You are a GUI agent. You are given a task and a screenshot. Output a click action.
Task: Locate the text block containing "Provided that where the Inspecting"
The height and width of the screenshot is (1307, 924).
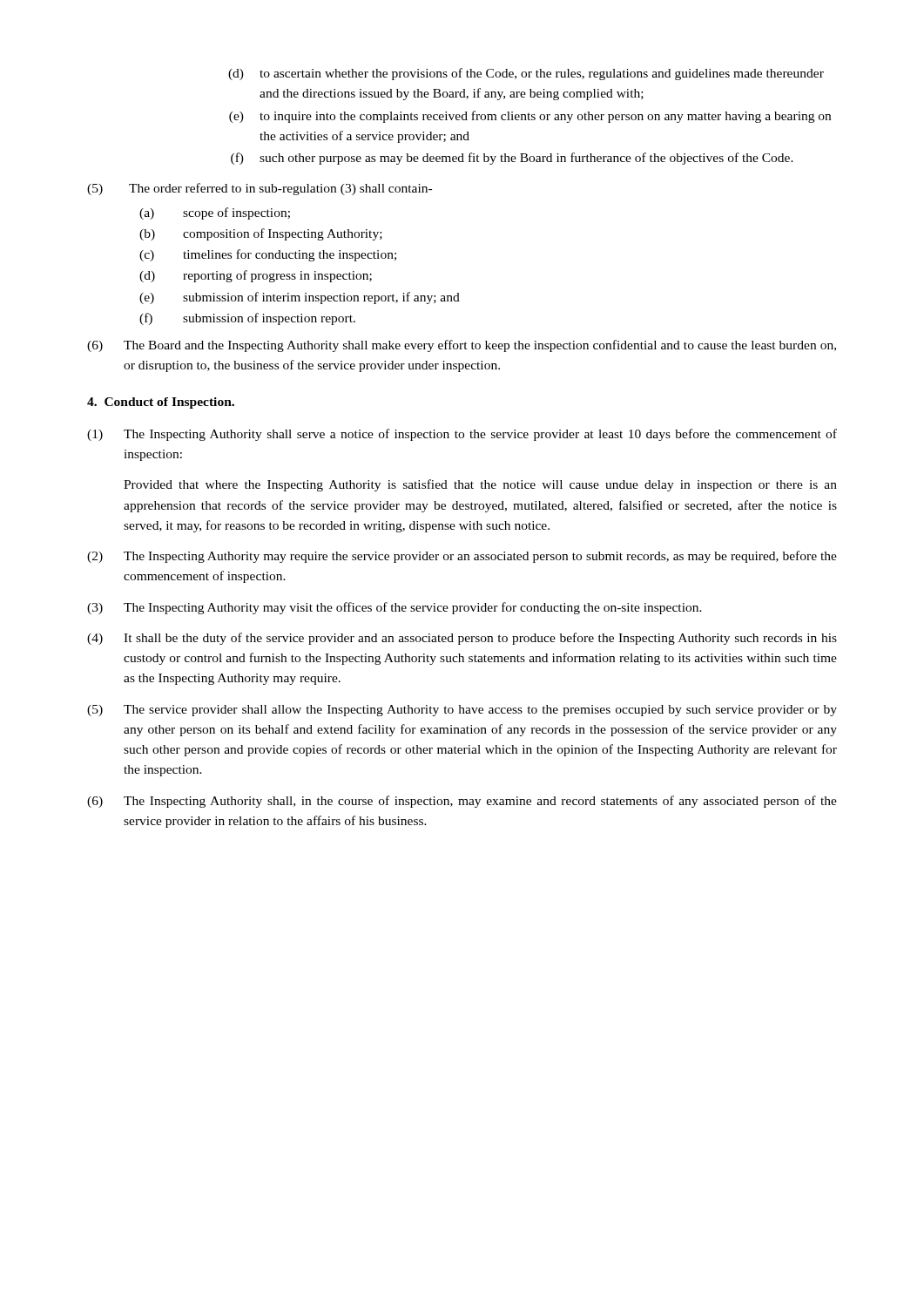pyautogui.click(x=480, y=505)
